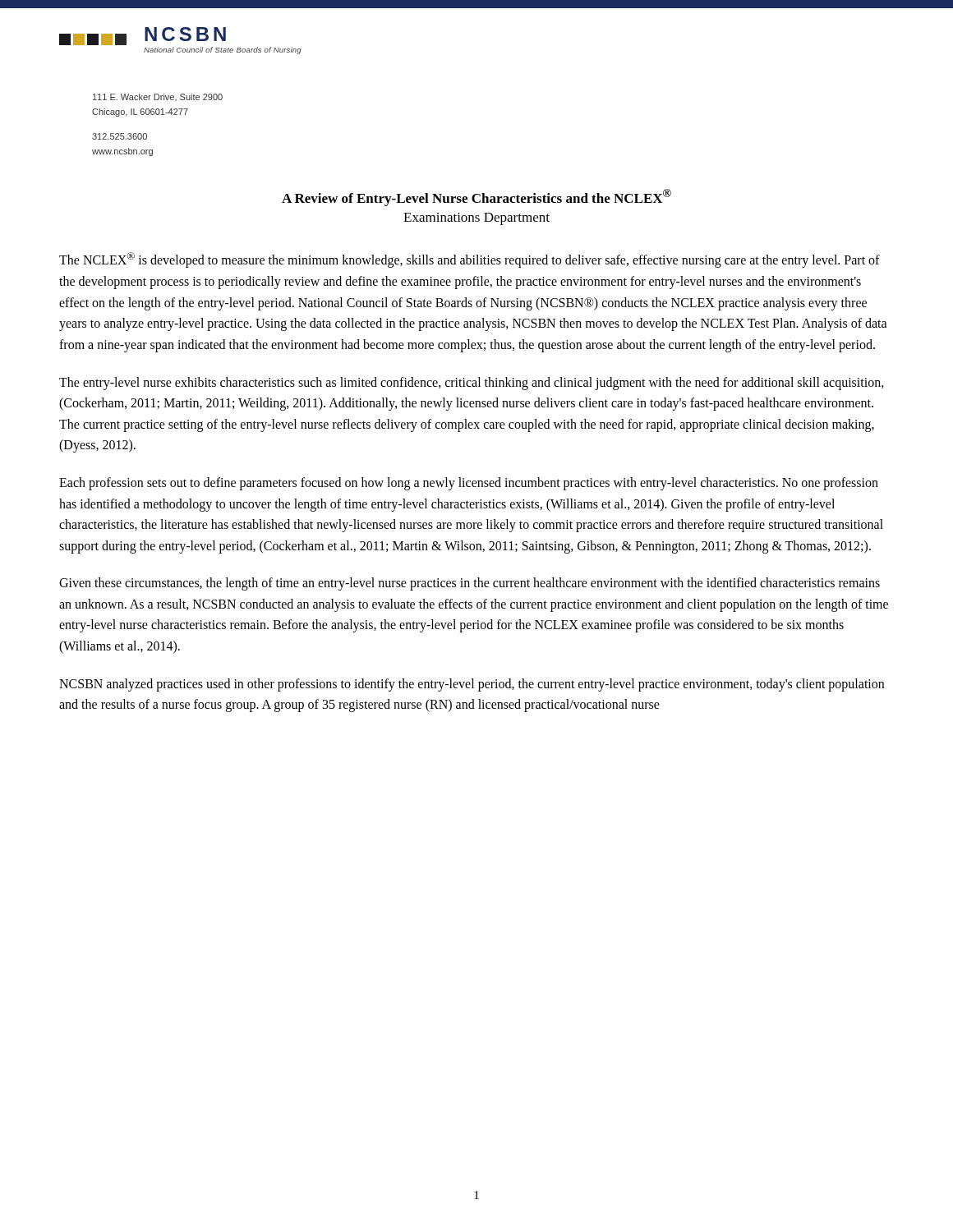Find the block starting "The NCLEX® is developed to measure the"

click(x=473, y=301)
